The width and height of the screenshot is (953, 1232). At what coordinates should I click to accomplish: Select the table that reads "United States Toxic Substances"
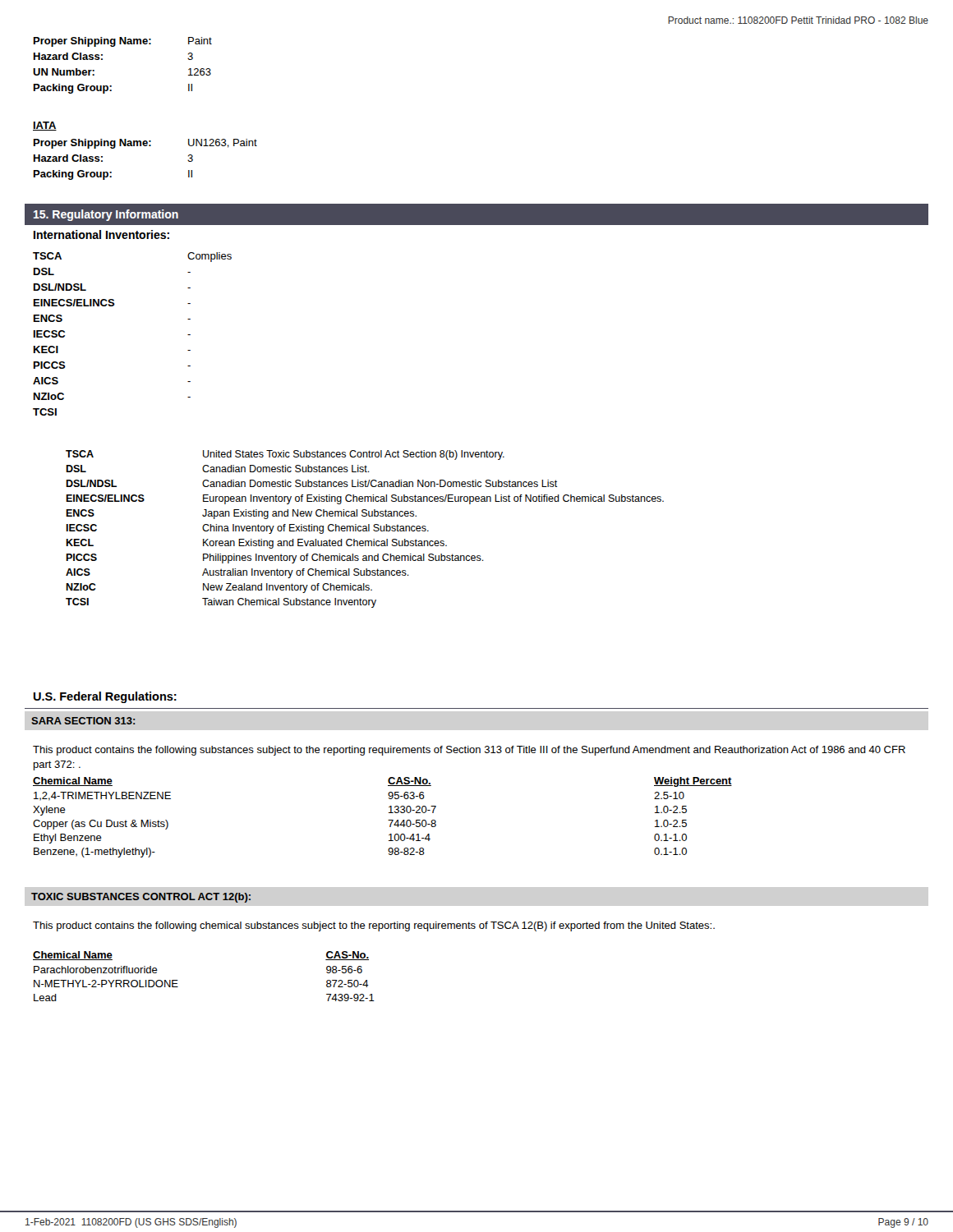(476, 526)
